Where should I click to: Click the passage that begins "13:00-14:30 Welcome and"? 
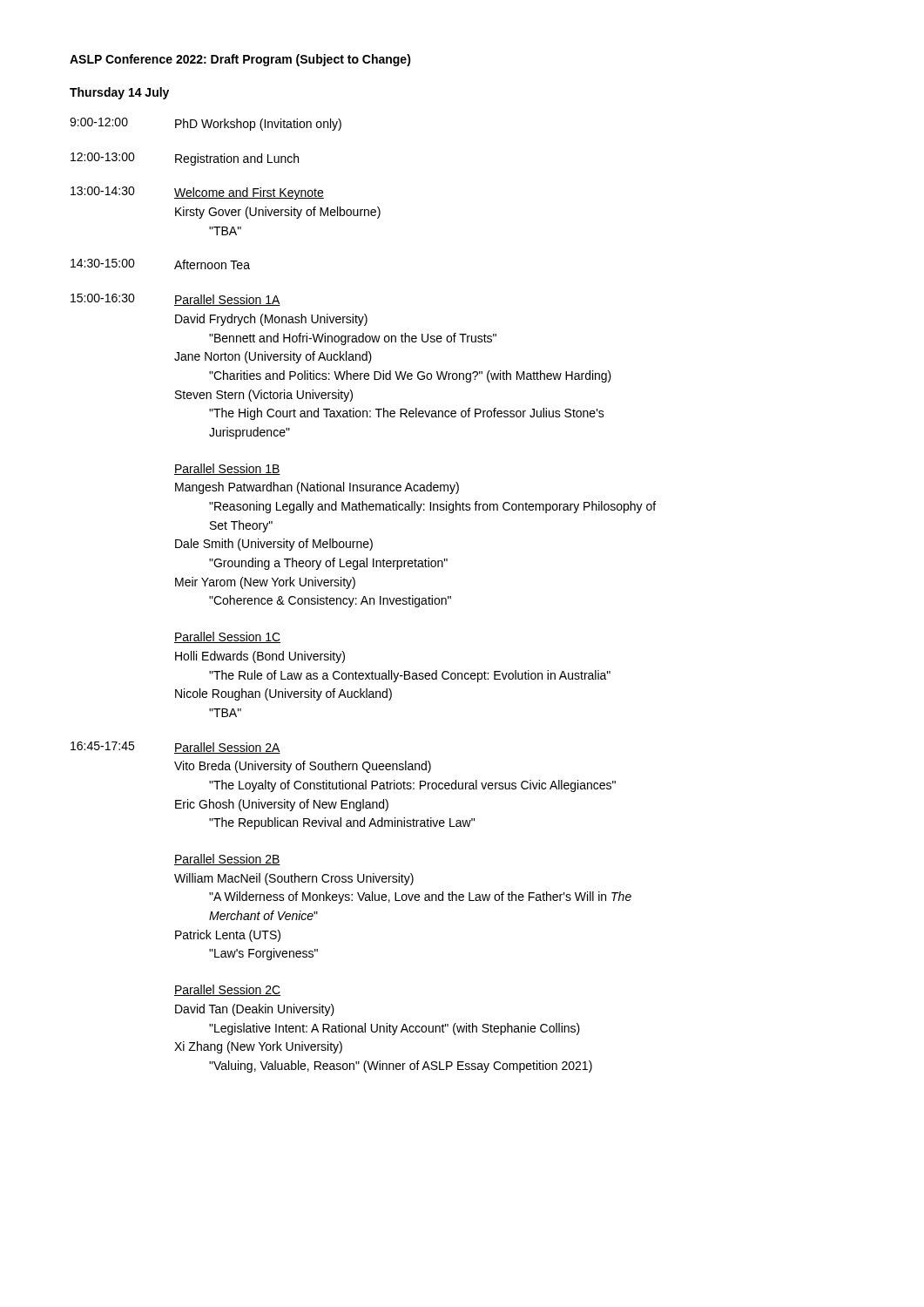click(x=197, y=193)
